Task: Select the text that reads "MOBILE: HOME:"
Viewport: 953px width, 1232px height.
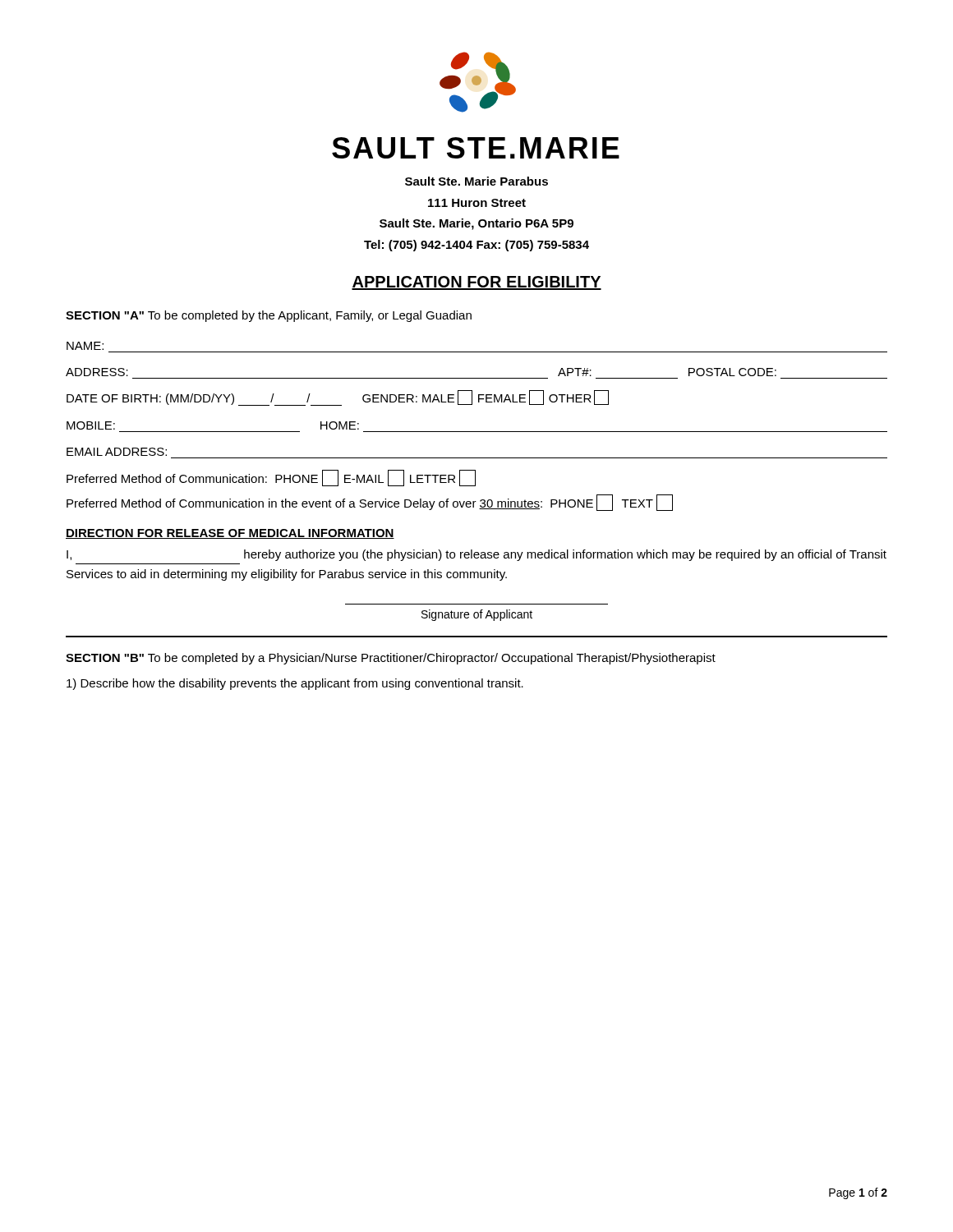Action: coord(476,425)
